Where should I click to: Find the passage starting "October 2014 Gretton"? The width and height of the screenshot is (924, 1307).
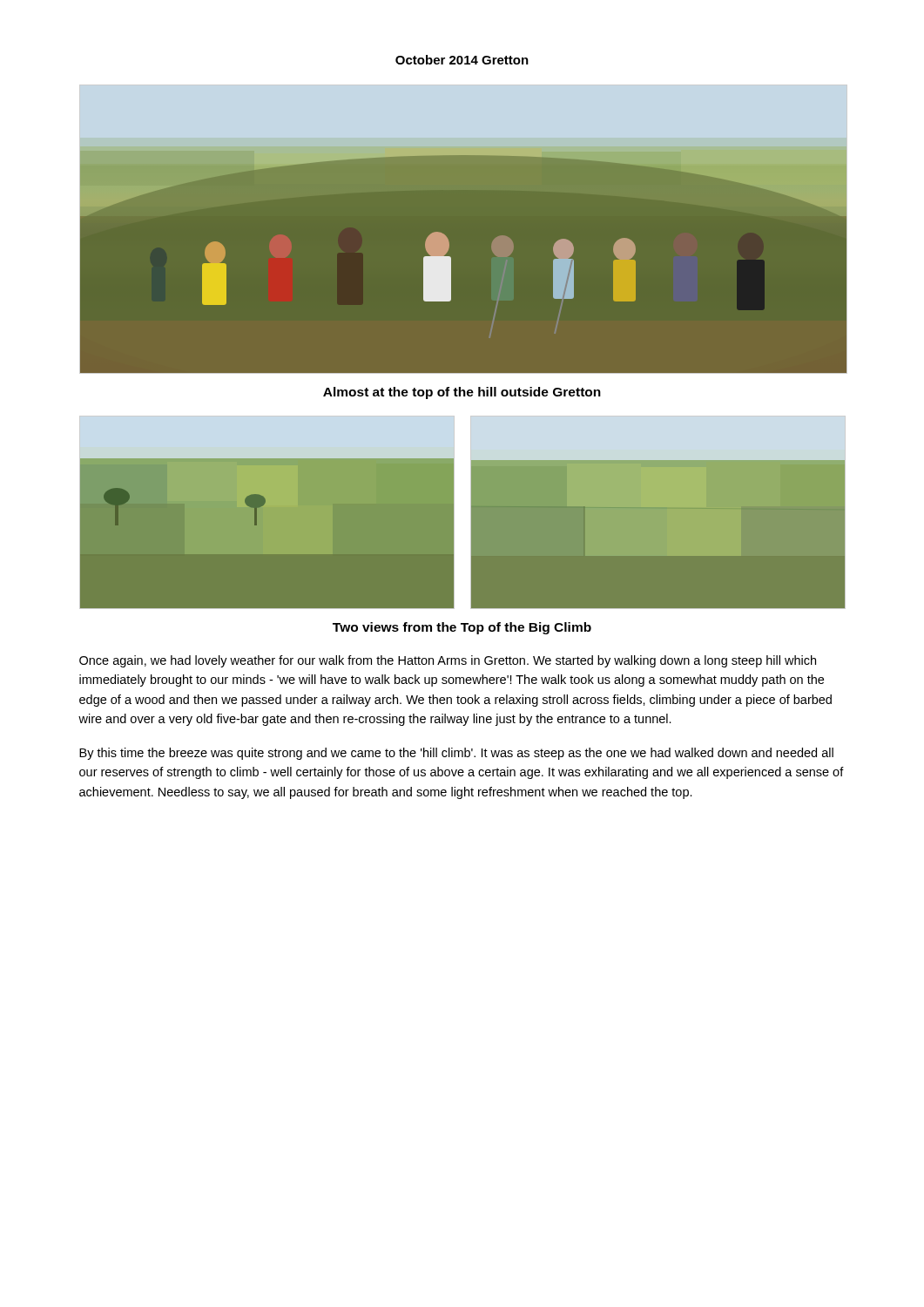462,60
